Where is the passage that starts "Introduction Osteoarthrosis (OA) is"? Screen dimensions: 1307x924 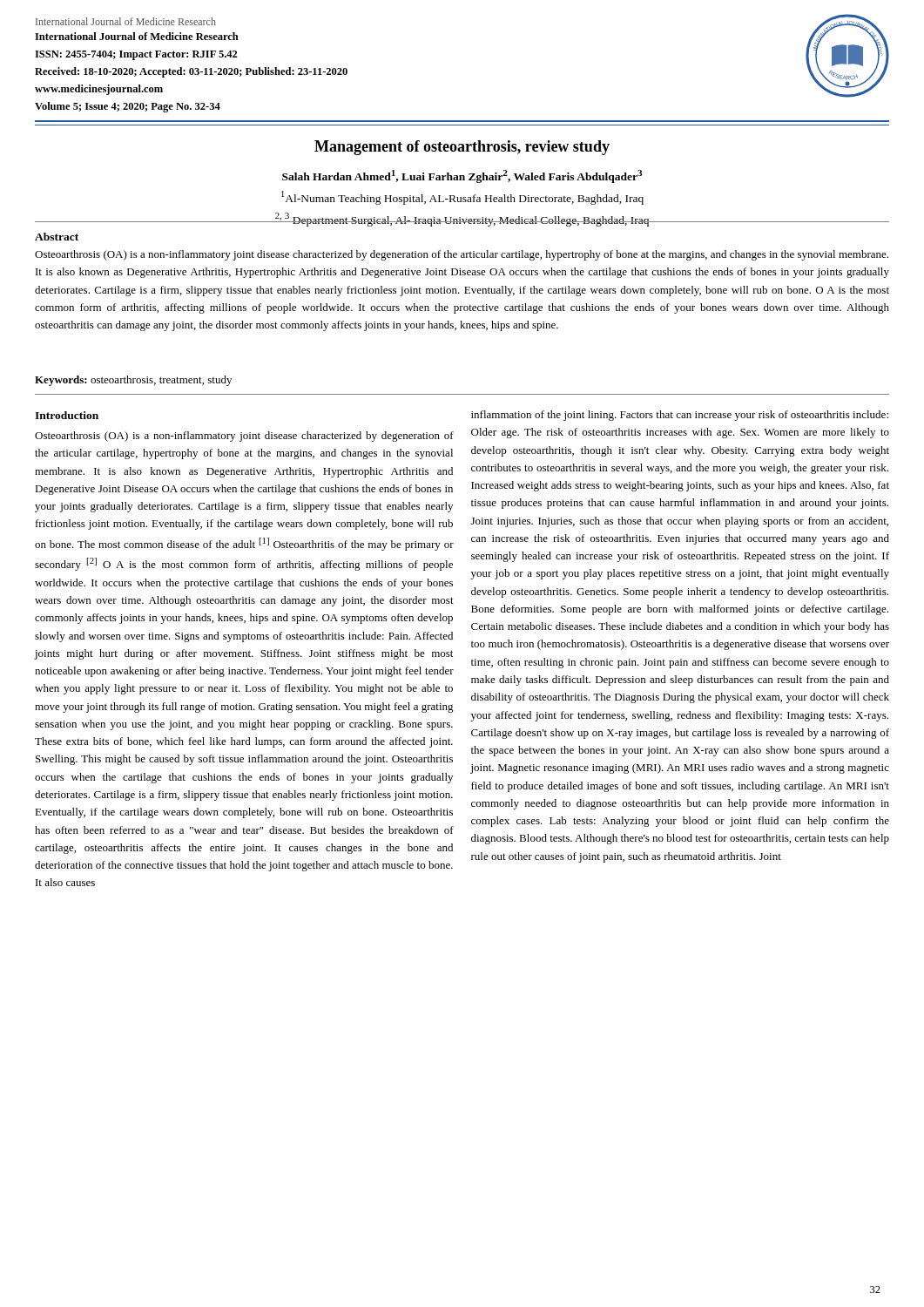244,648
